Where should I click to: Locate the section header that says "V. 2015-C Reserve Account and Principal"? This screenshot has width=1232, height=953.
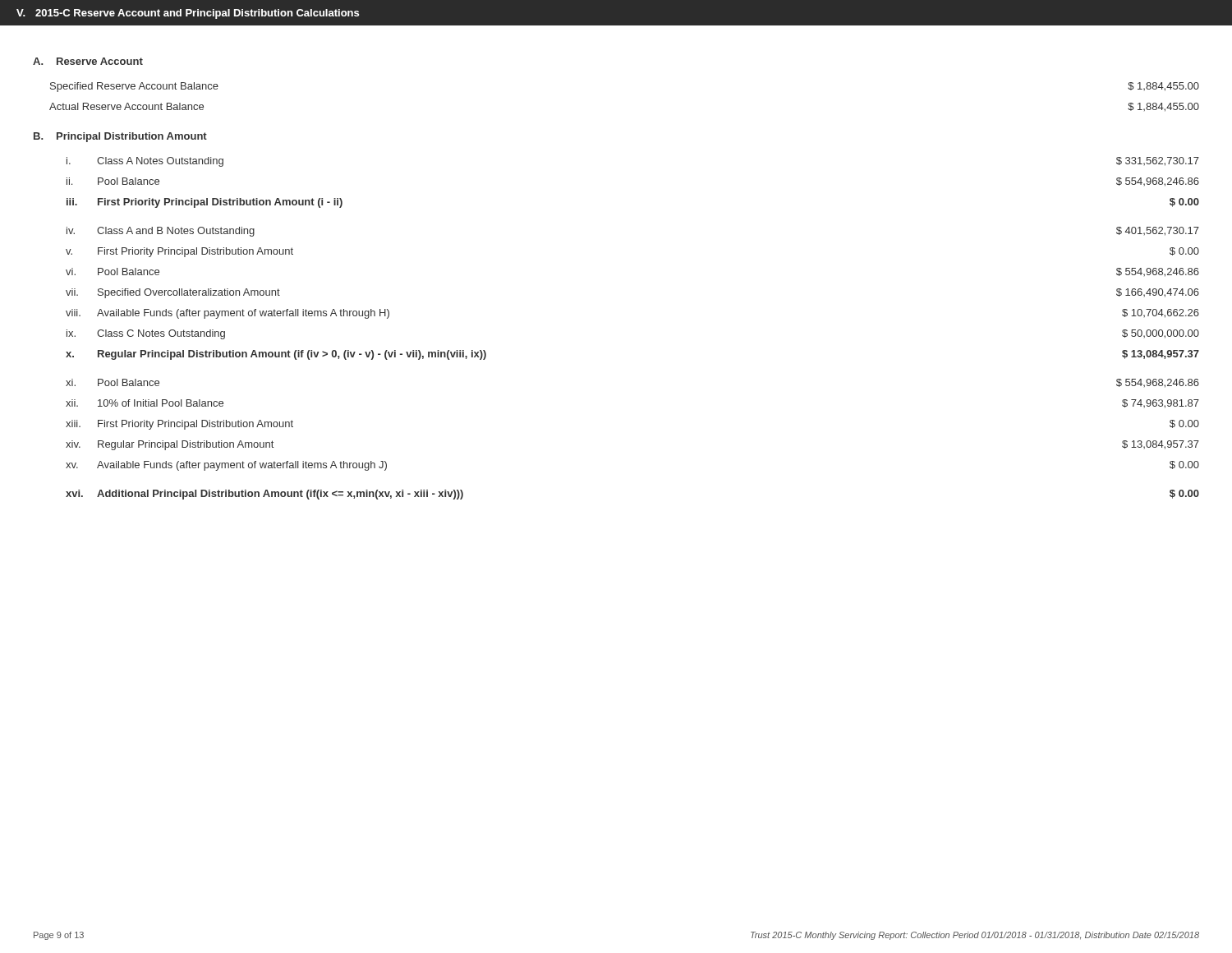[x=188, y=13]
